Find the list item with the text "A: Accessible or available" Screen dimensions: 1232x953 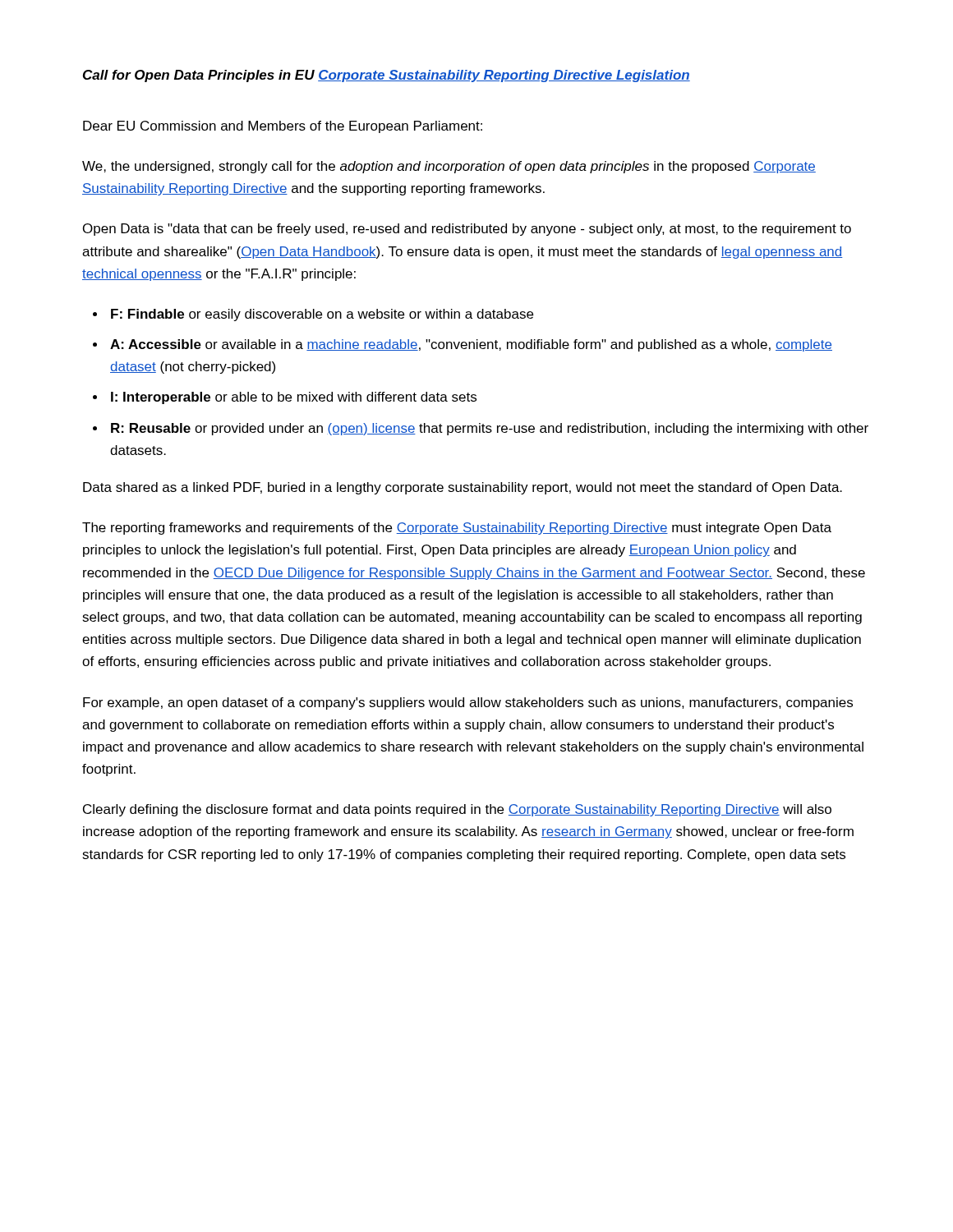471,356
